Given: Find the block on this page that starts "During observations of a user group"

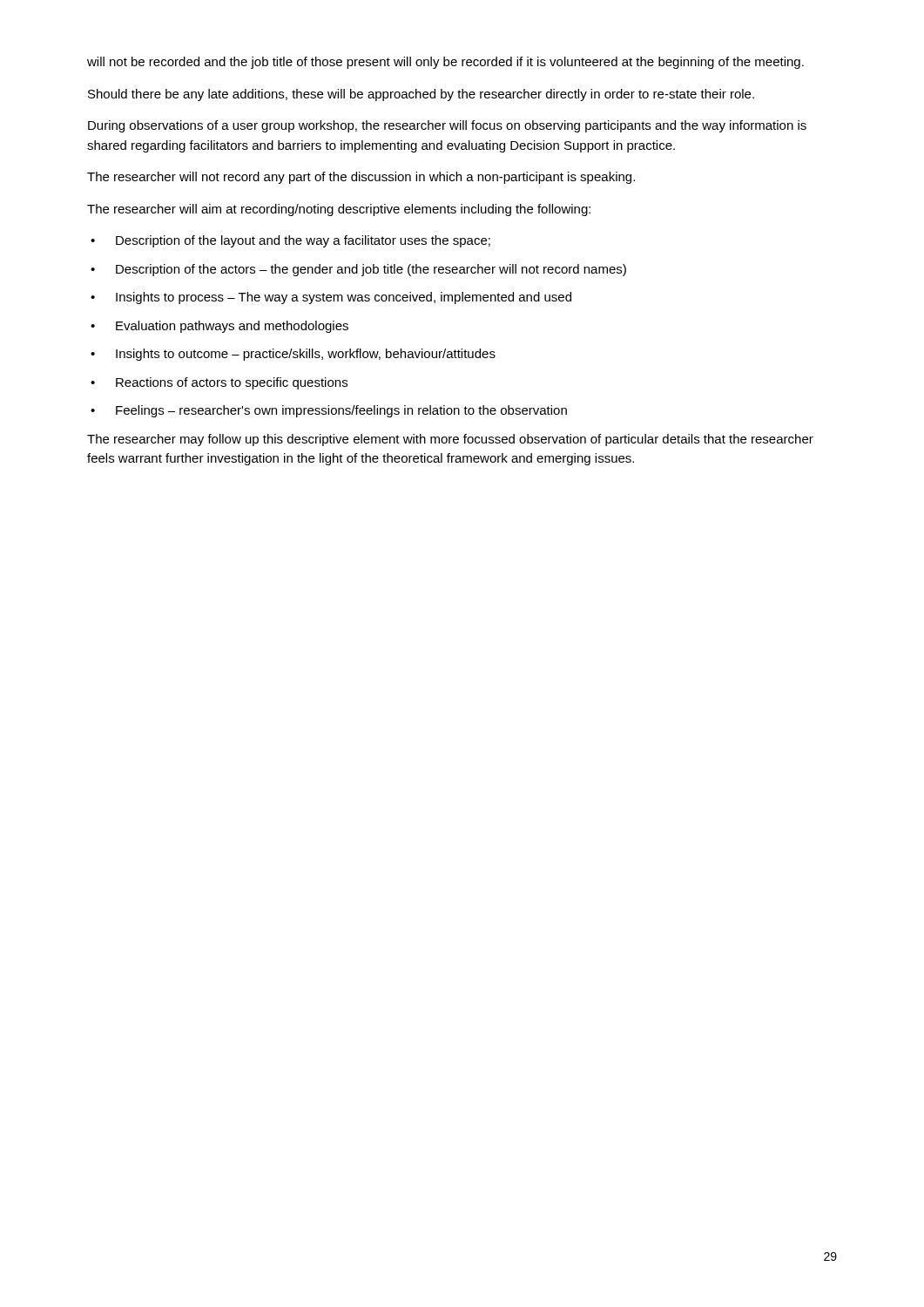Looking at the screenshot, I should tap(447, 135).
